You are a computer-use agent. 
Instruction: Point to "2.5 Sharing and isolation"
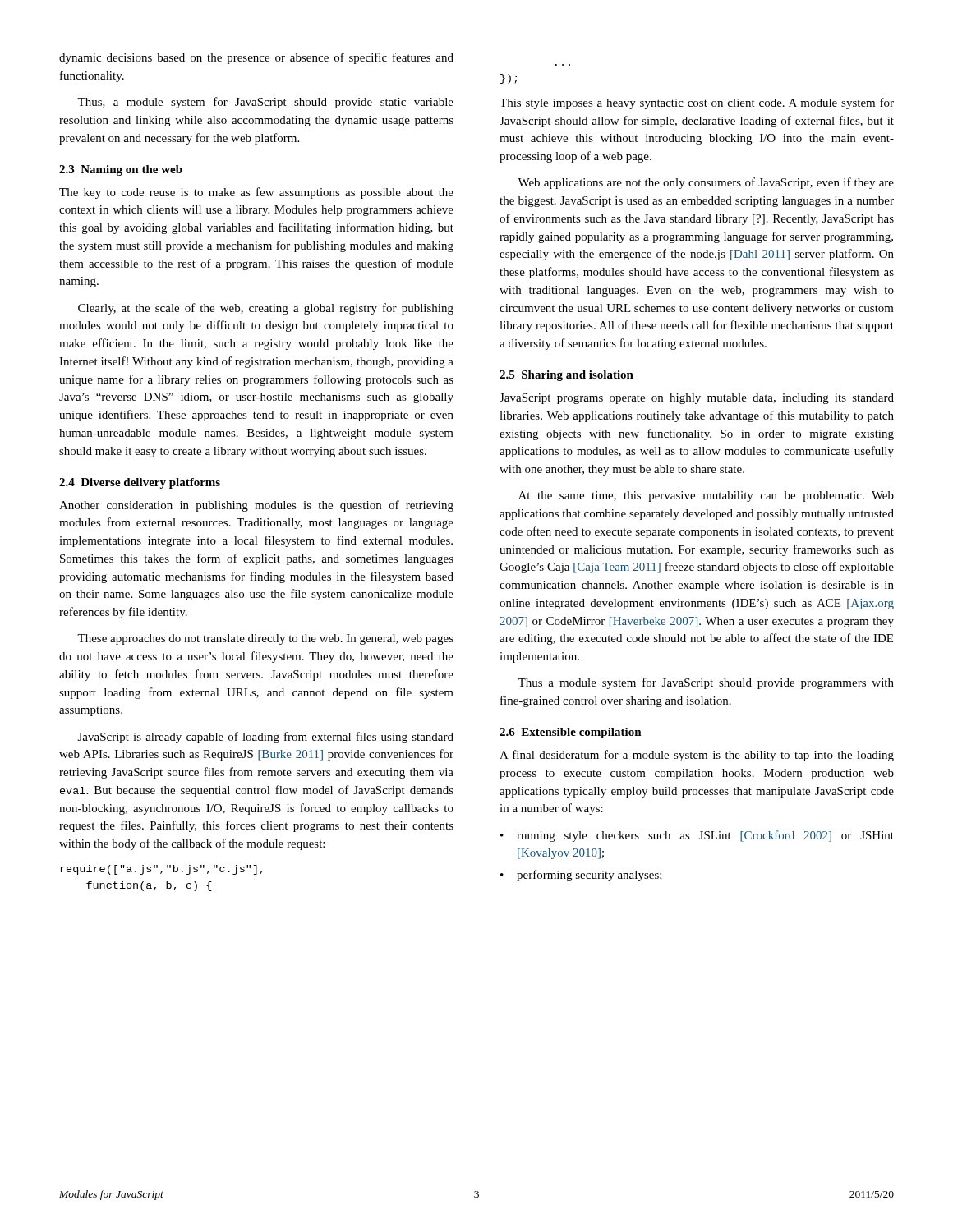(x=566, y=376)
